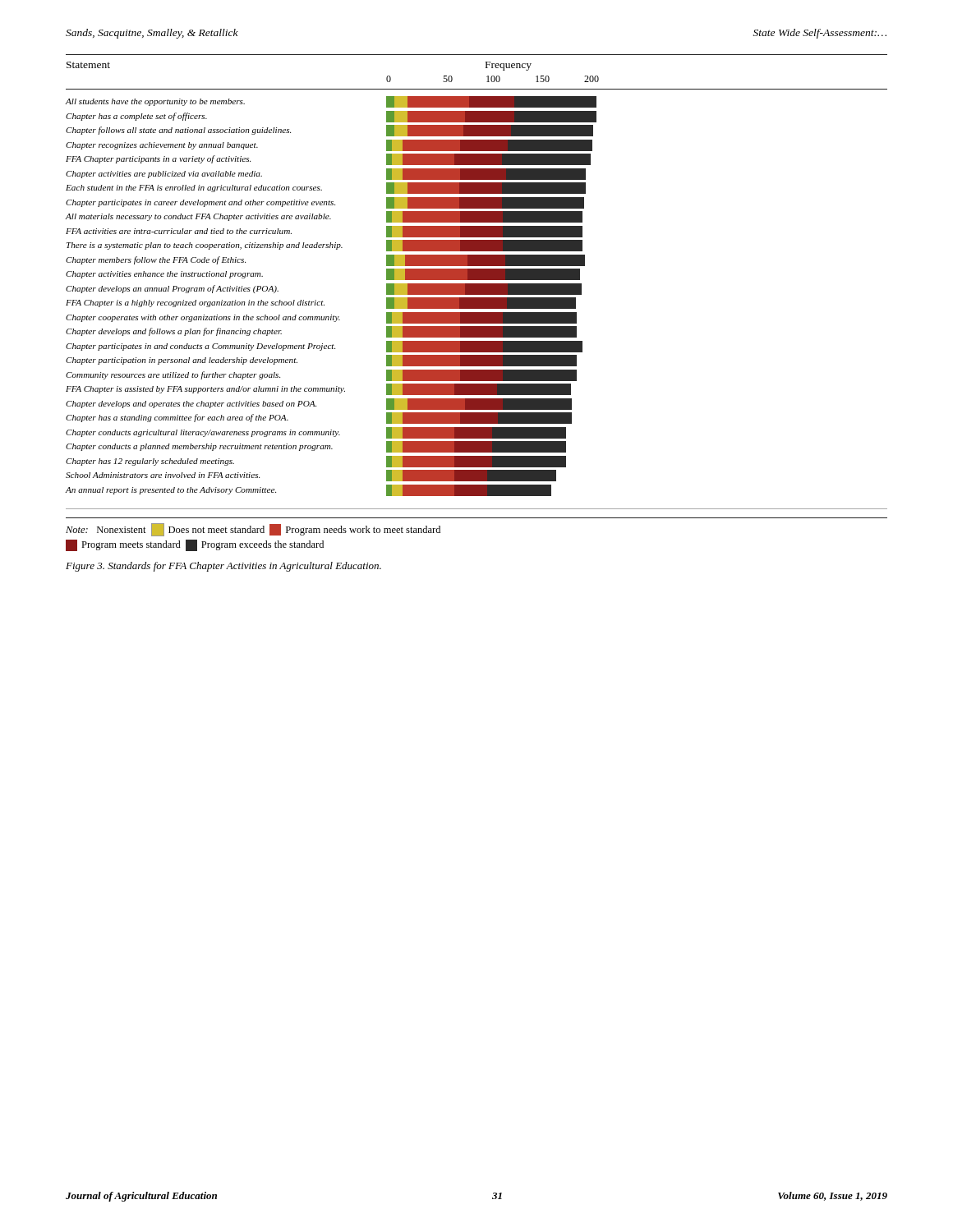The image size is (953, 1232).
Task: Find the stacked bar chart
Action: (476, 297)
